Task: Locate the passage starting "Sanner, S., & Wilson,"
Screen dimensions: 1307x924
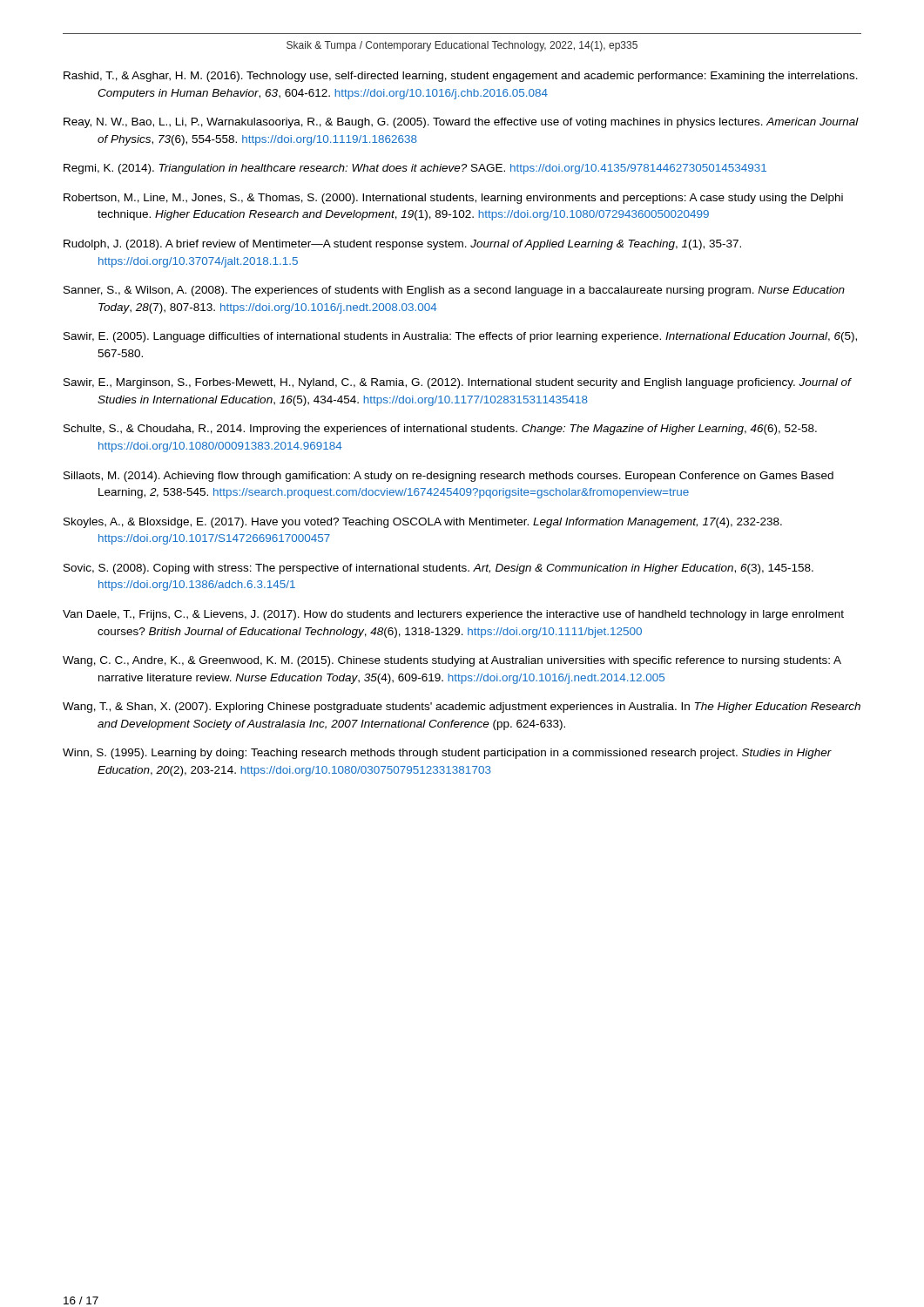Action: tap(454, 298)
